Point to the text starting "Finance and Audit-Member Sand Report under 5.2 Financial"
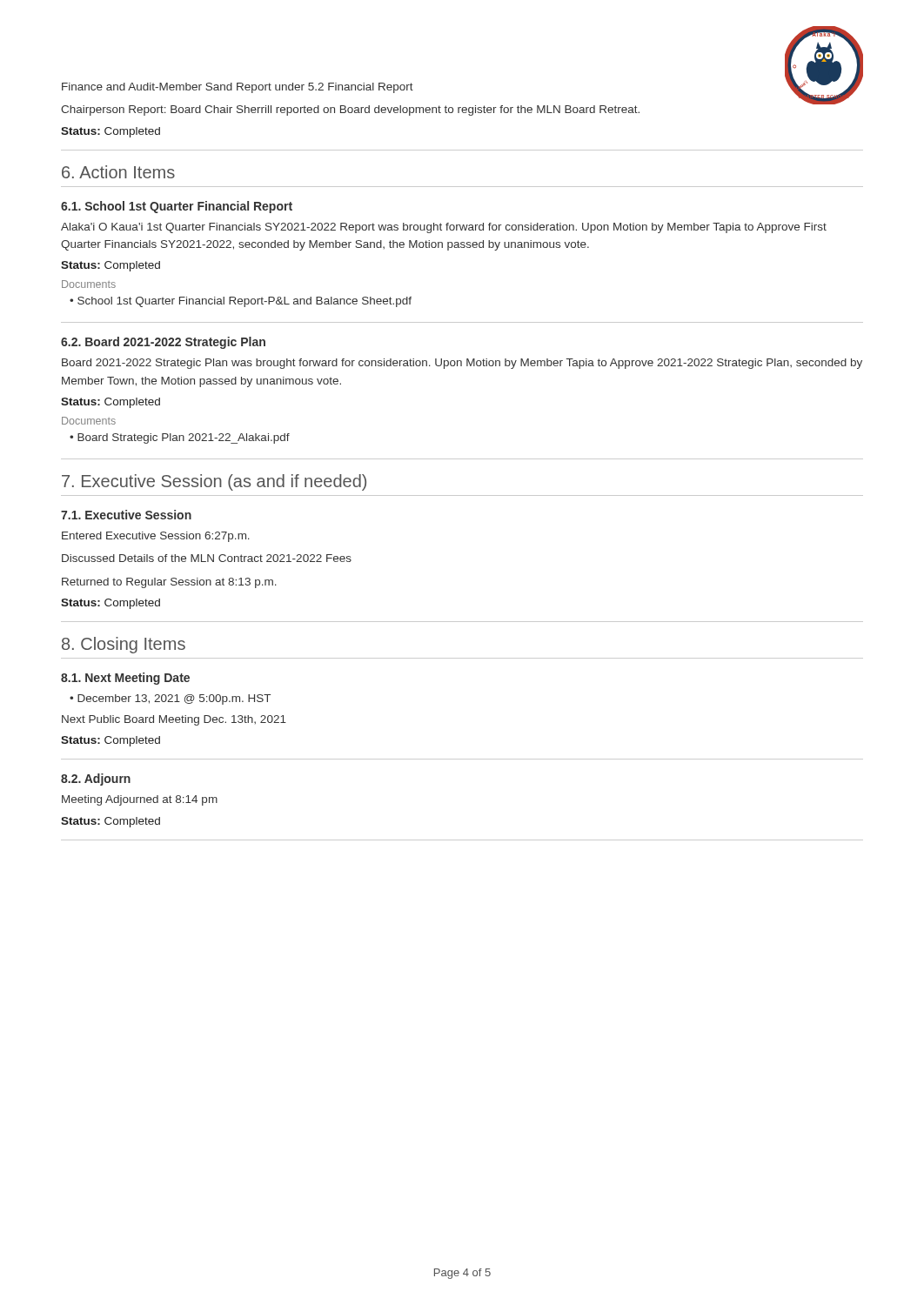 237,87
